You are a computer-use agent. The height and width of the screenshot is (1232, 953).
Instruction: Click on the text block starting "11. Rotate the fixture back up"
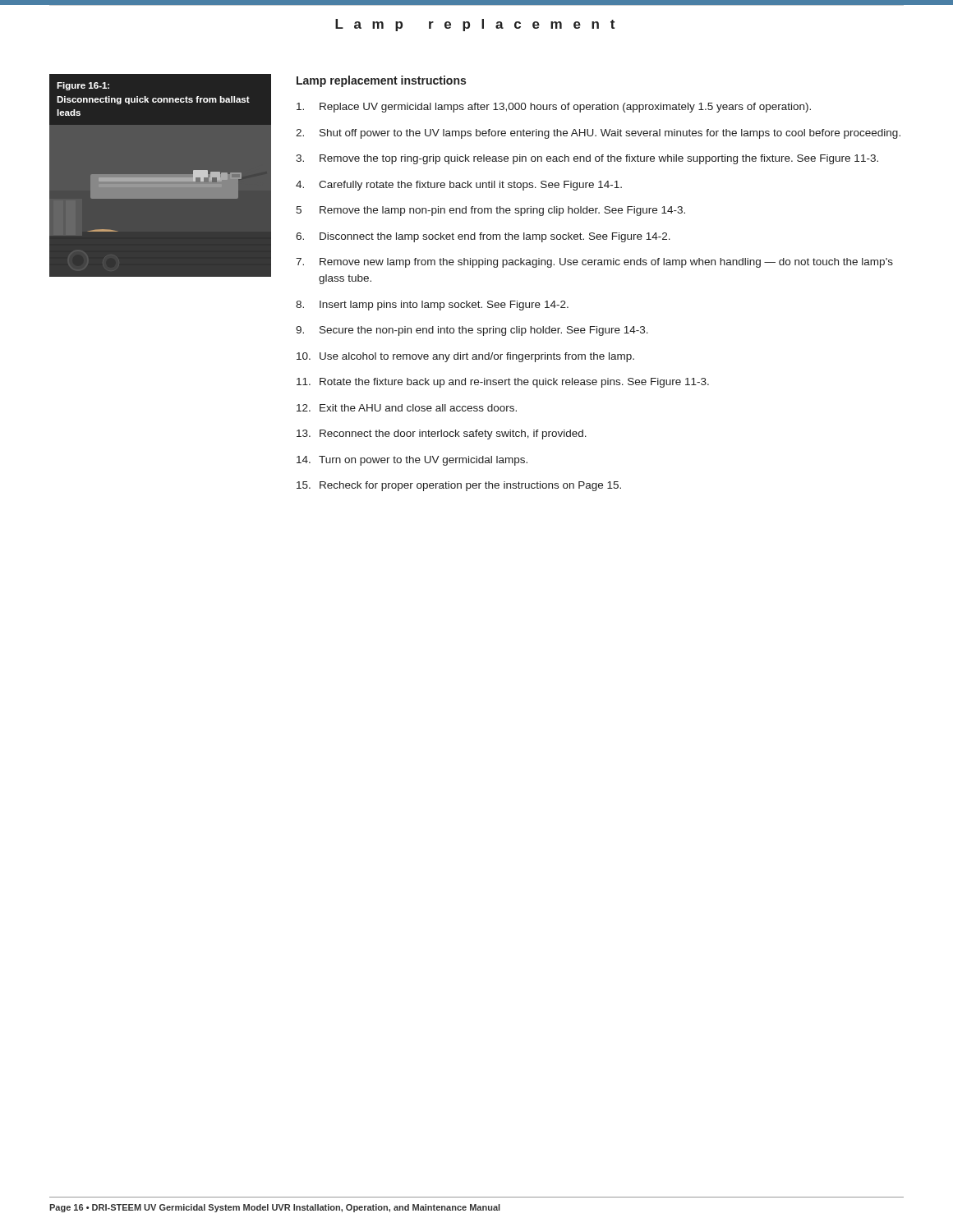coord(600,382)
